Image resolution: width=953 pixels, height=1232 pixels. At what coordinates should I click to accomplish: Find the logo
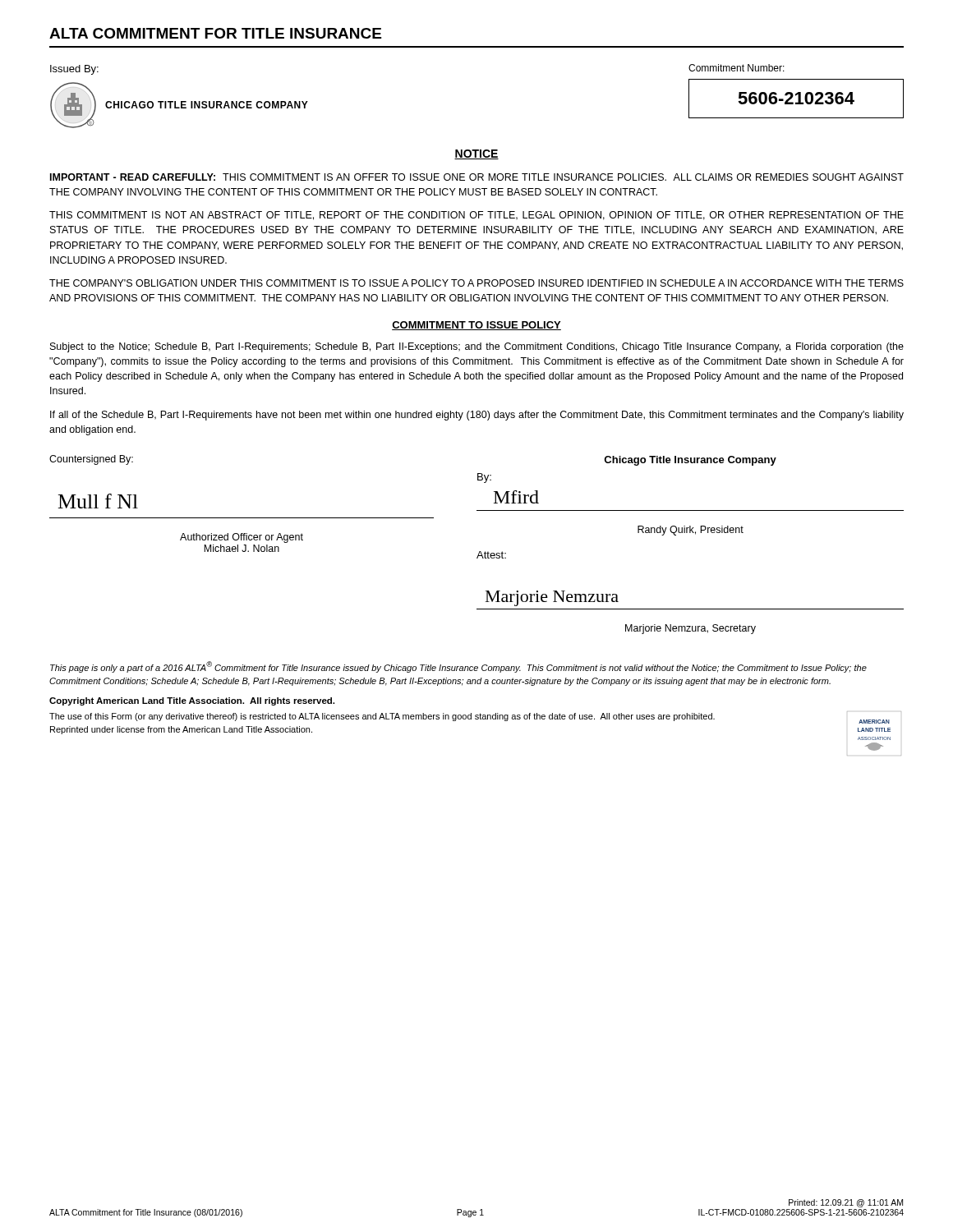click(875, 735)
